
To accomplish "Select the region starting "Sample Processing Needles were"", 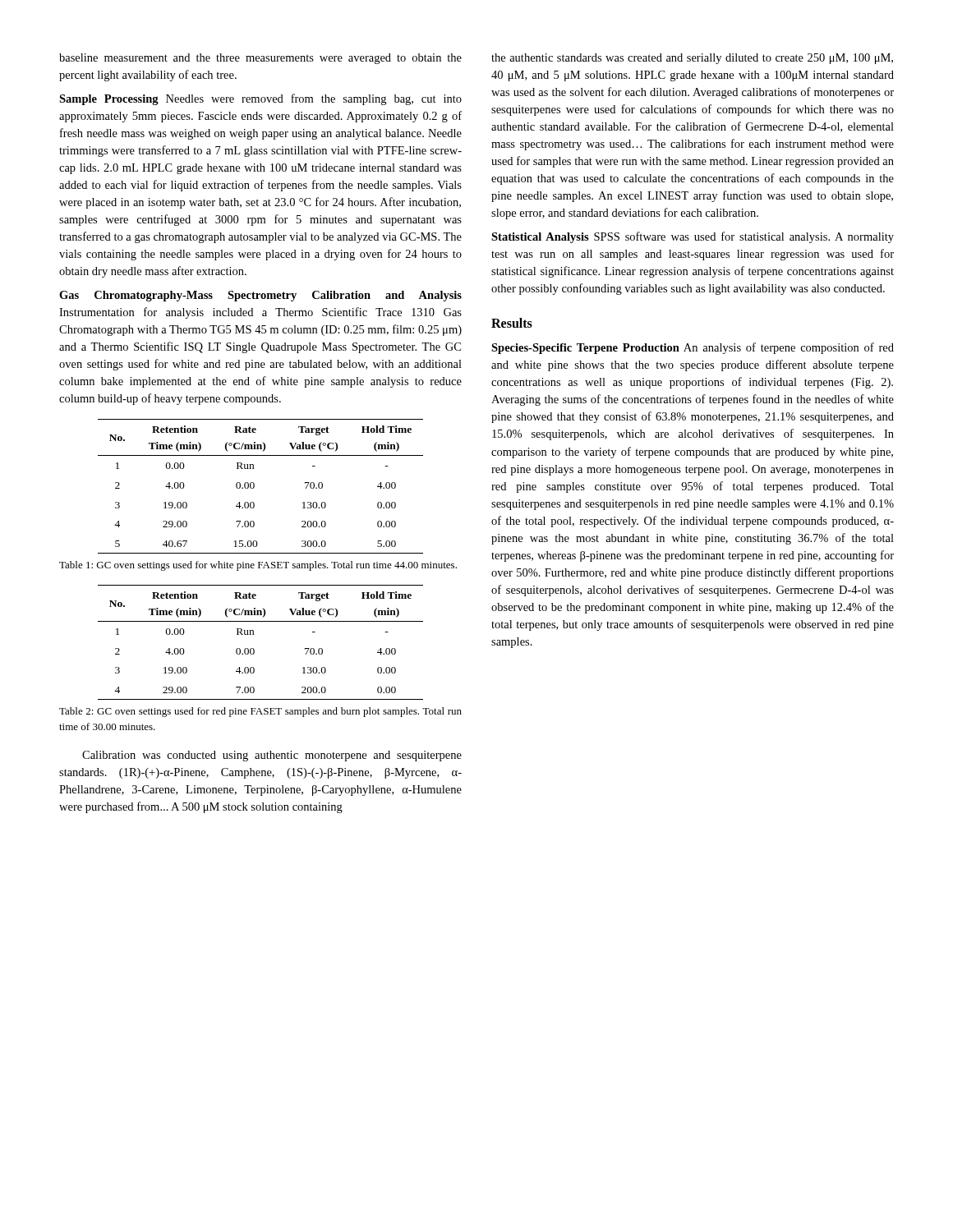I will [x=260, y=185].
